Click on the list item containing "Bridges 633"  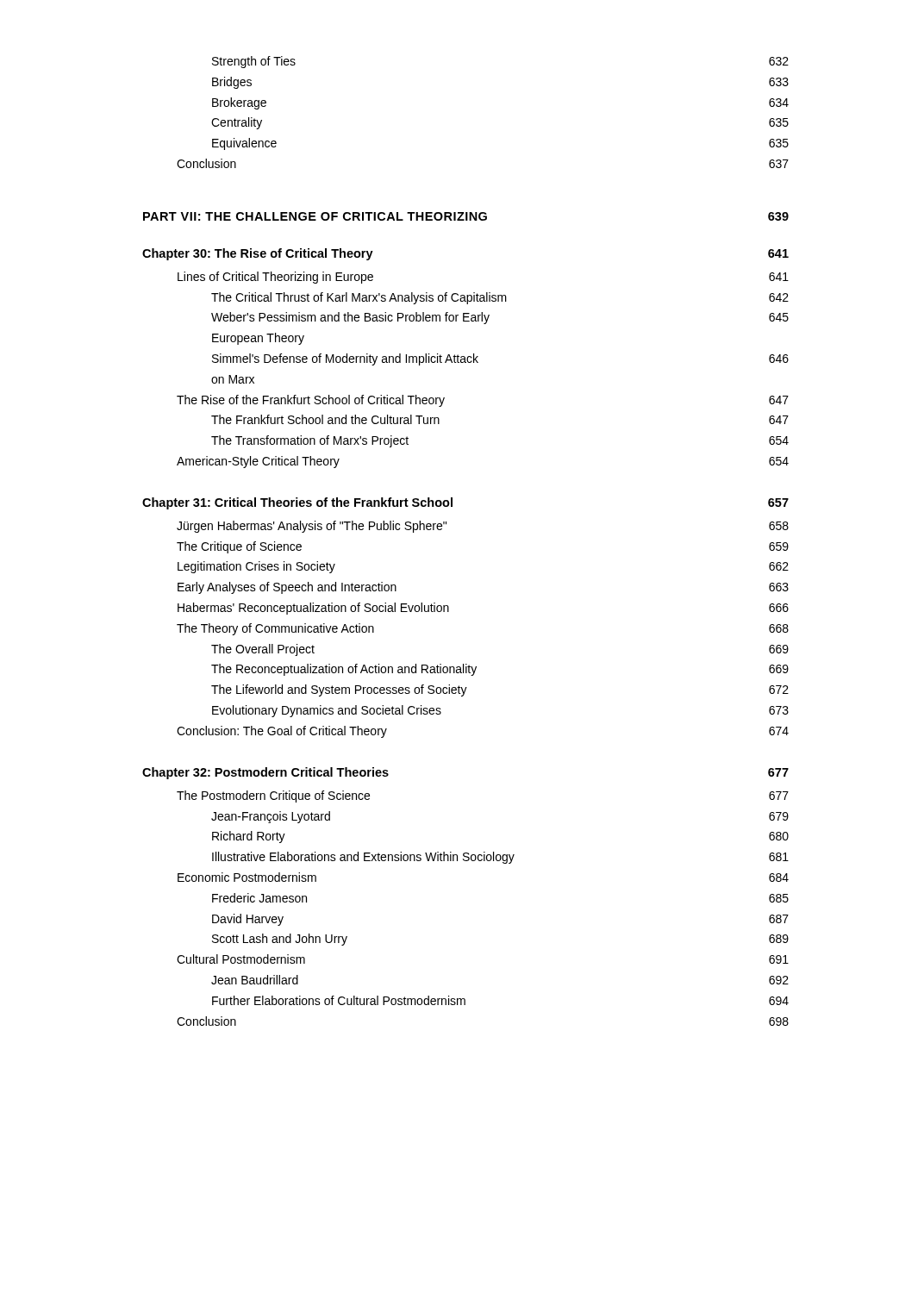(227, 82)
